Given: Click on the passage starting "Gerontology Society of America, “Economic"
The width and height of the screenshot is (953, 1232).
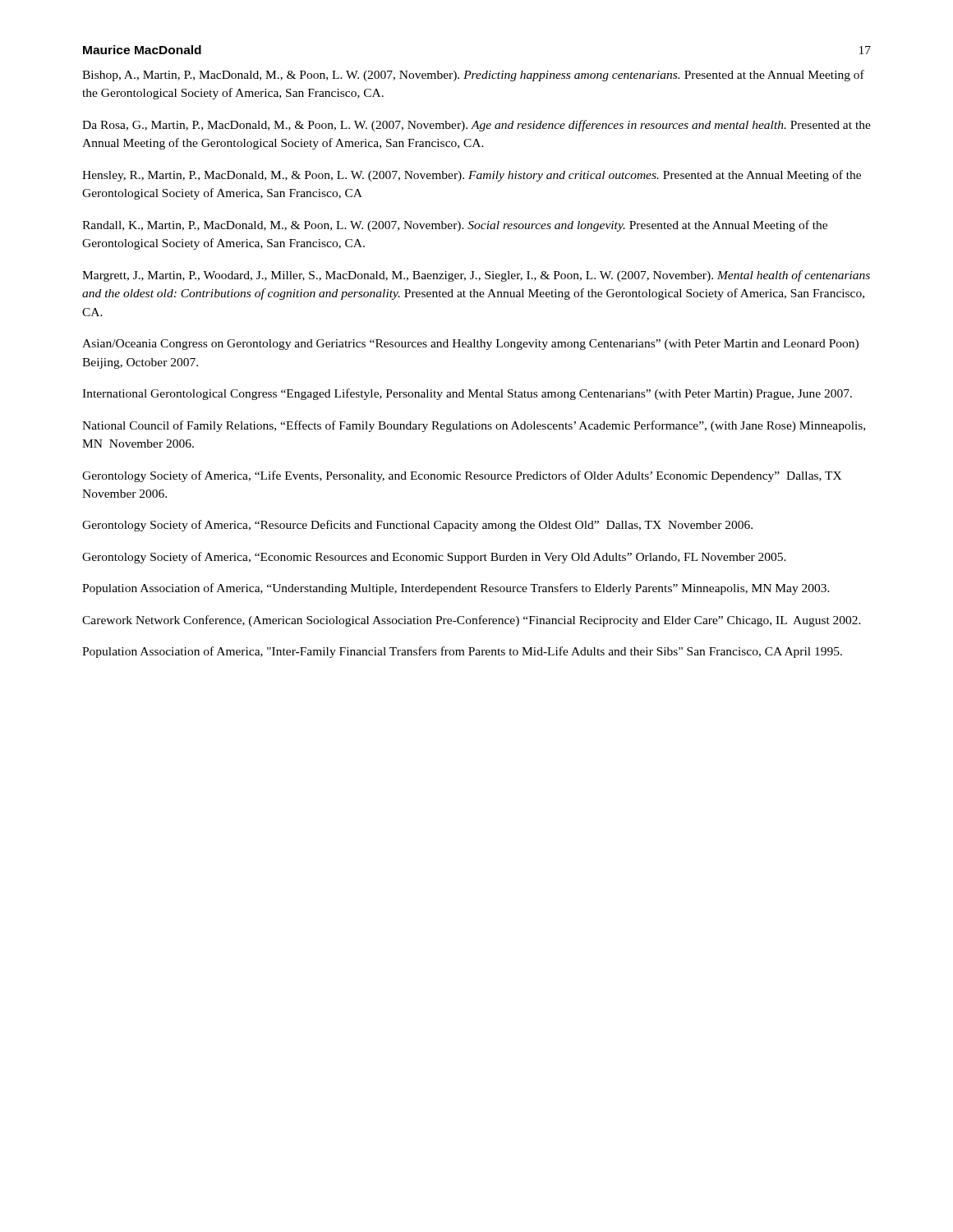Looking at the screenshot, I should pos(434,556).
